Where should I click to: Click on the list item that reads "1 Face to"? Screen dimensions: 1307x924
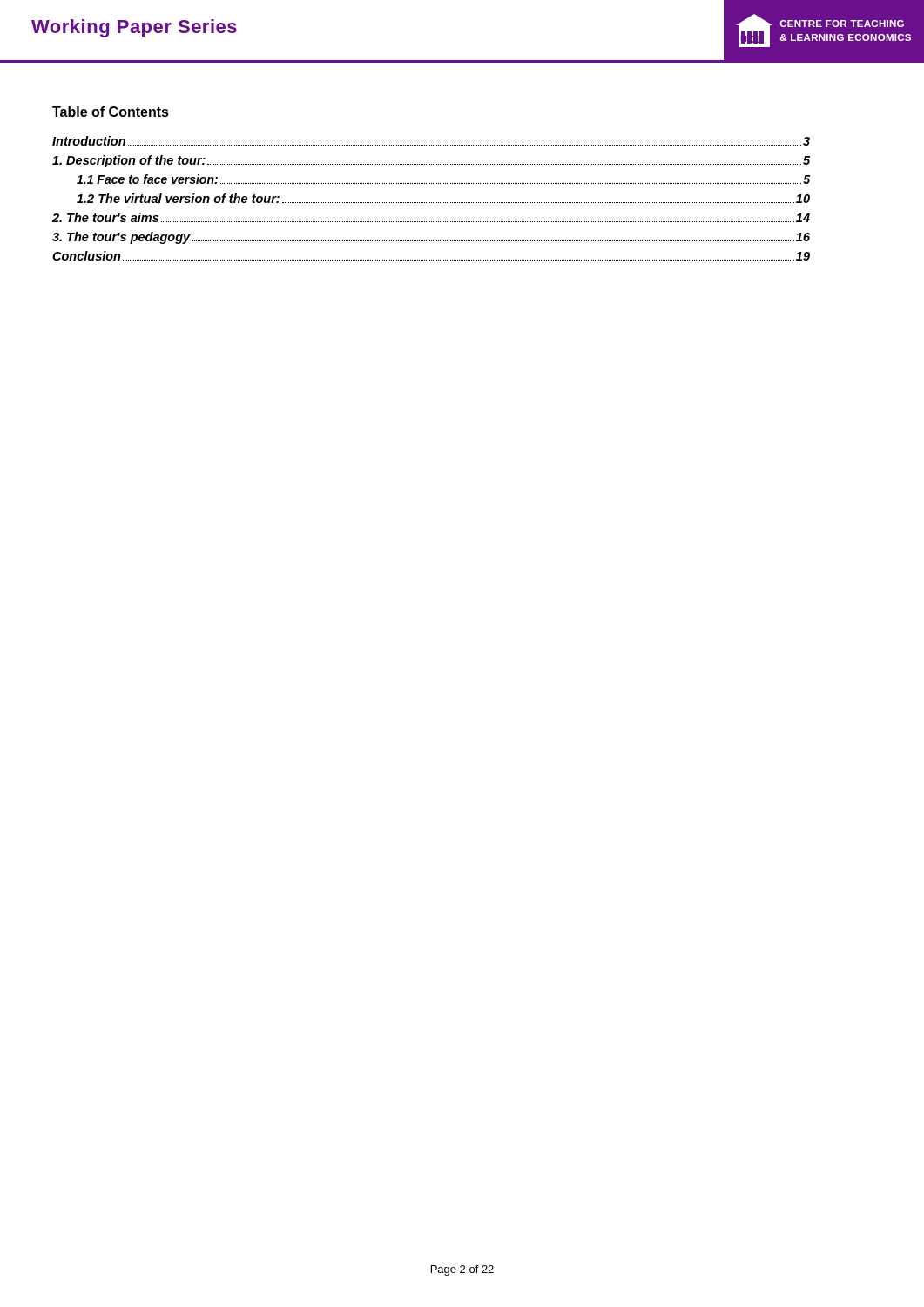pos(443,180)
